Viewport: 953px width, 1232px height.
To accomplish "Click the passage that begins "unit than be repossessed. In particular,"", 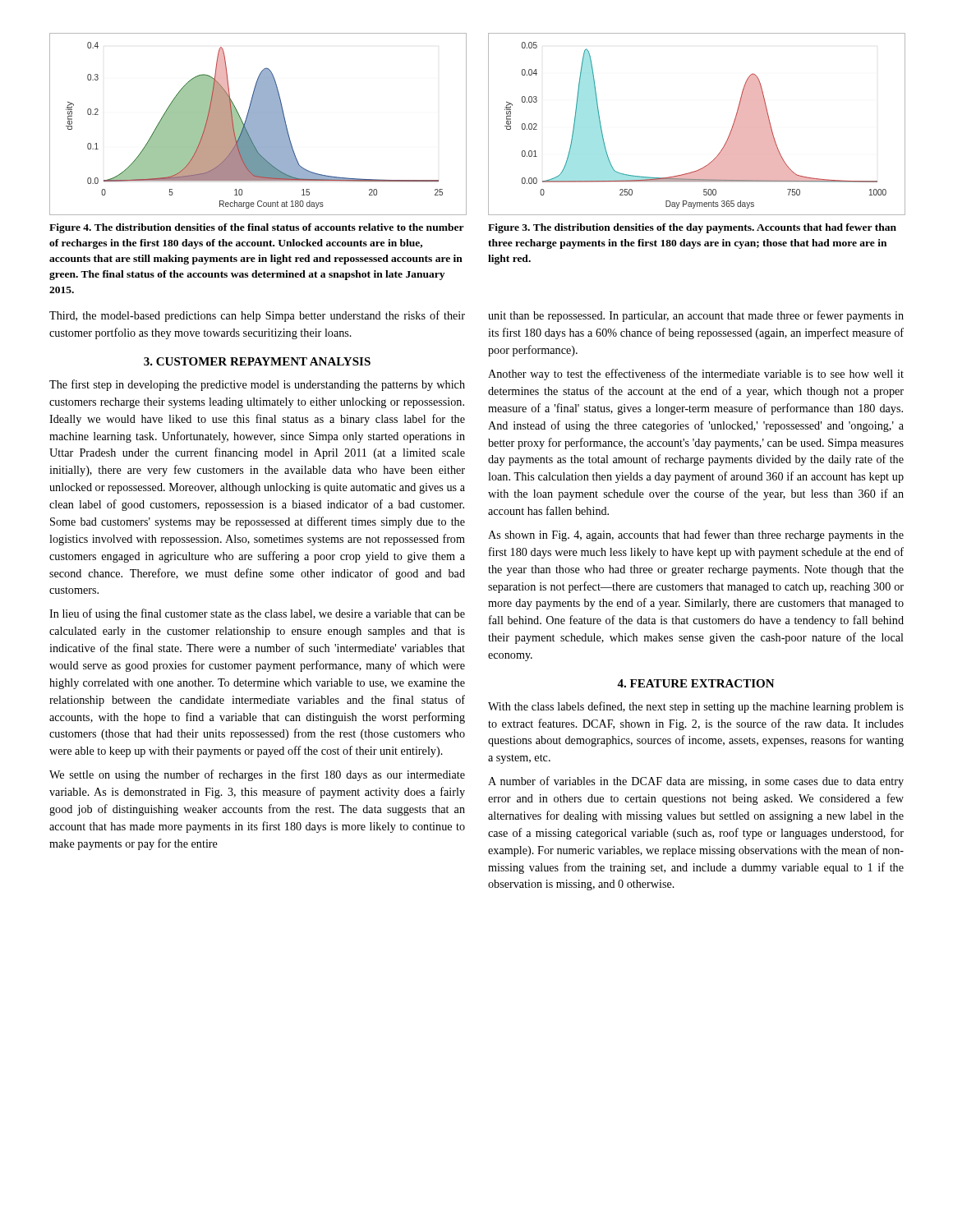I will click(x=696, y=333).
